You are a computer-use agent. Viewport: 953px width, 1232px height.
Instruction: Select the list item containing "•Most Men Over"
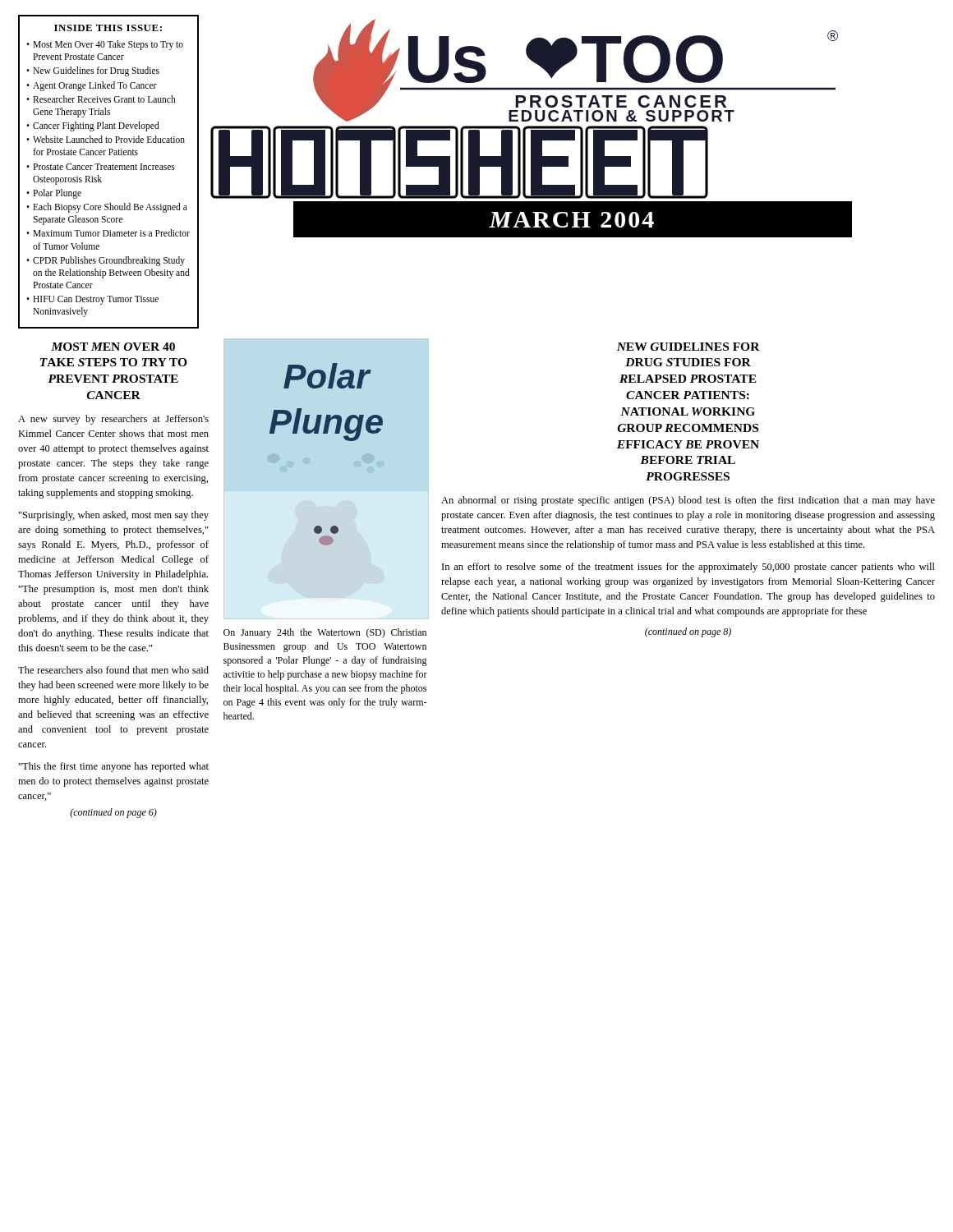(108, 51)
